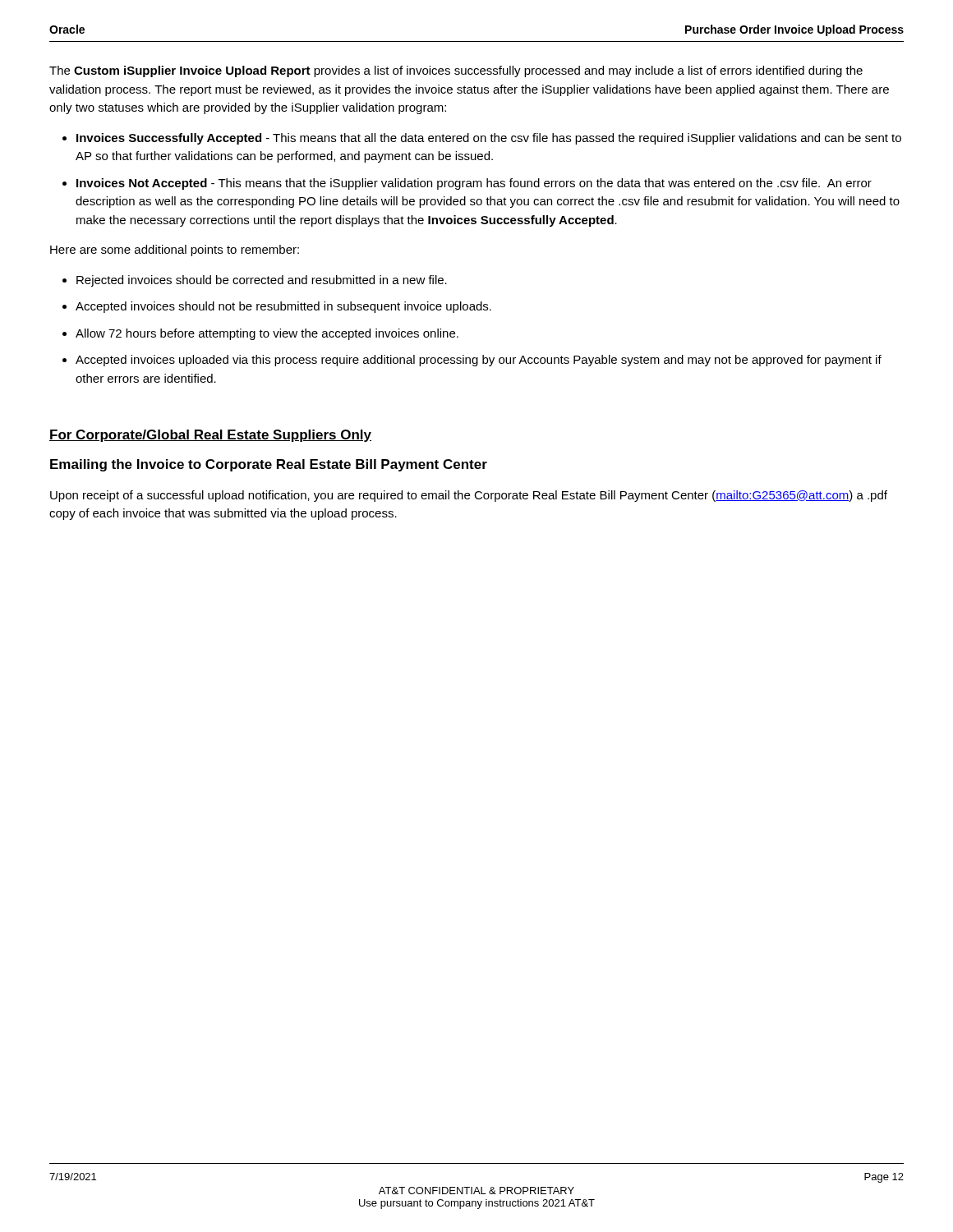The width and height of the screenshot is (953, 1232).
Task: Point to the block beginning "Rejected invoices should be corrected and resubmitted"
Action: (x=262, y=279)
